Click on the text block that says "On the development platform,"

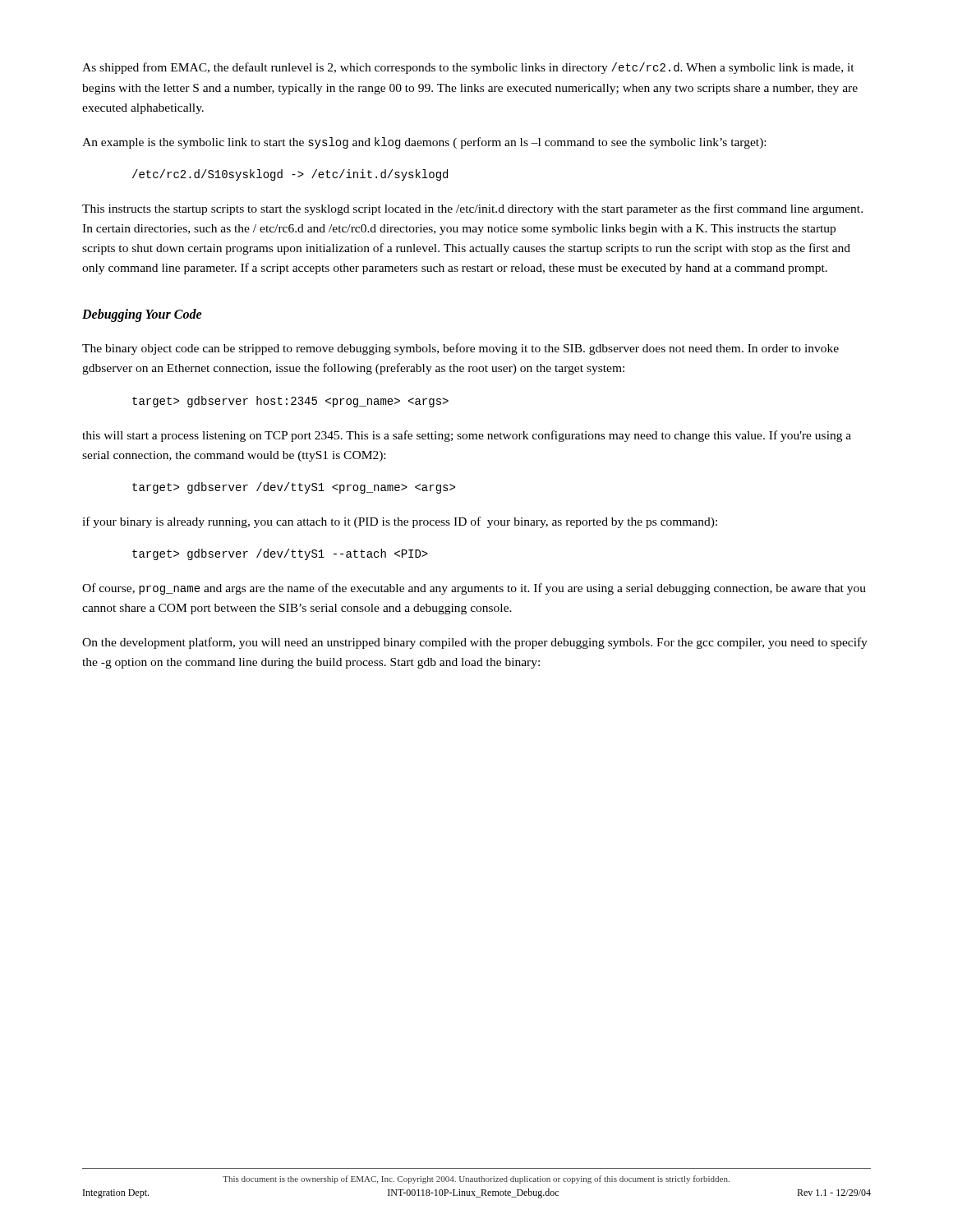point(475,652)
